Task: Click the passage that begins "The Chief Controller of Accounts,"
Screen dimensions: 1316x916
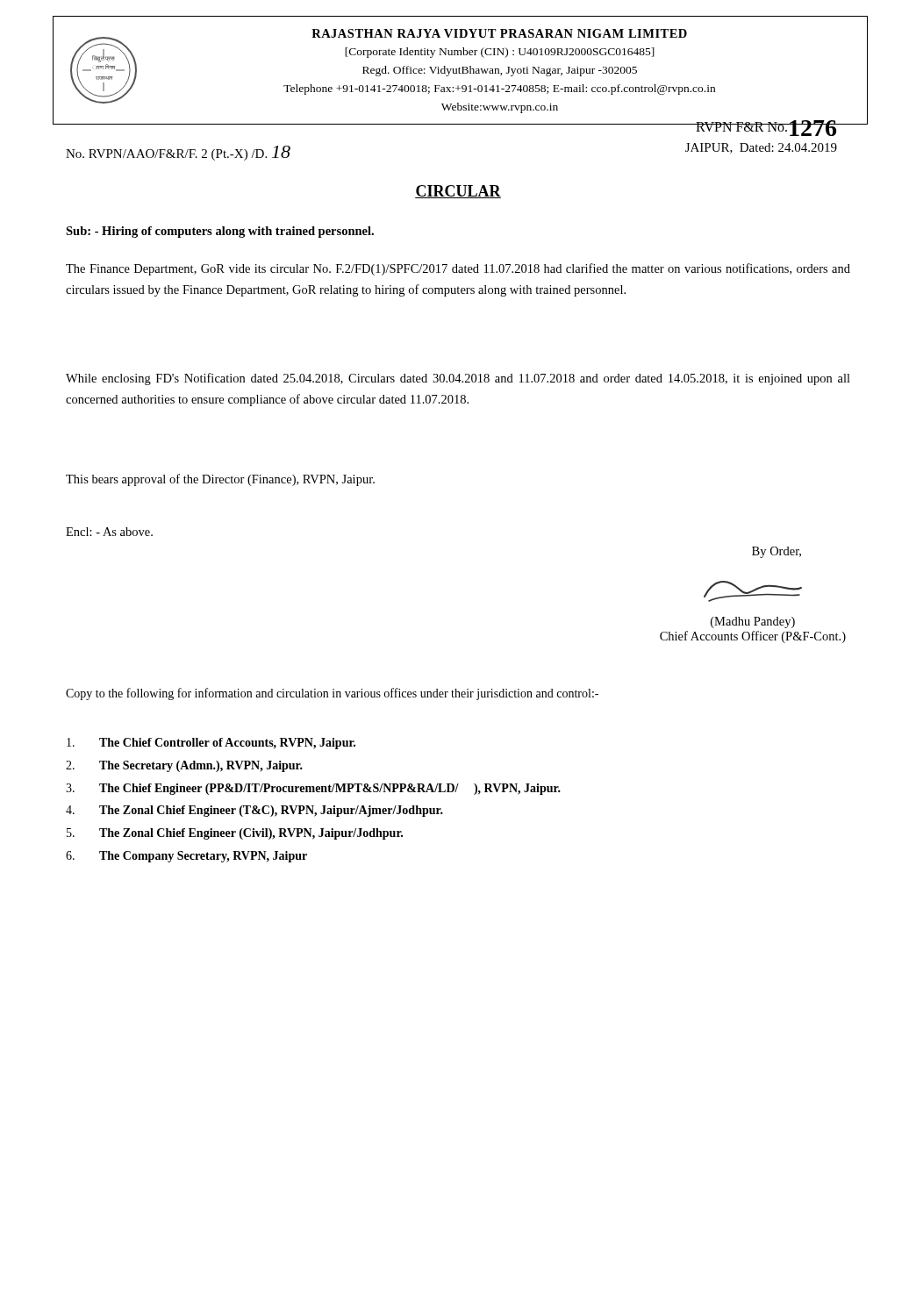Action: [x=211, y=744]
